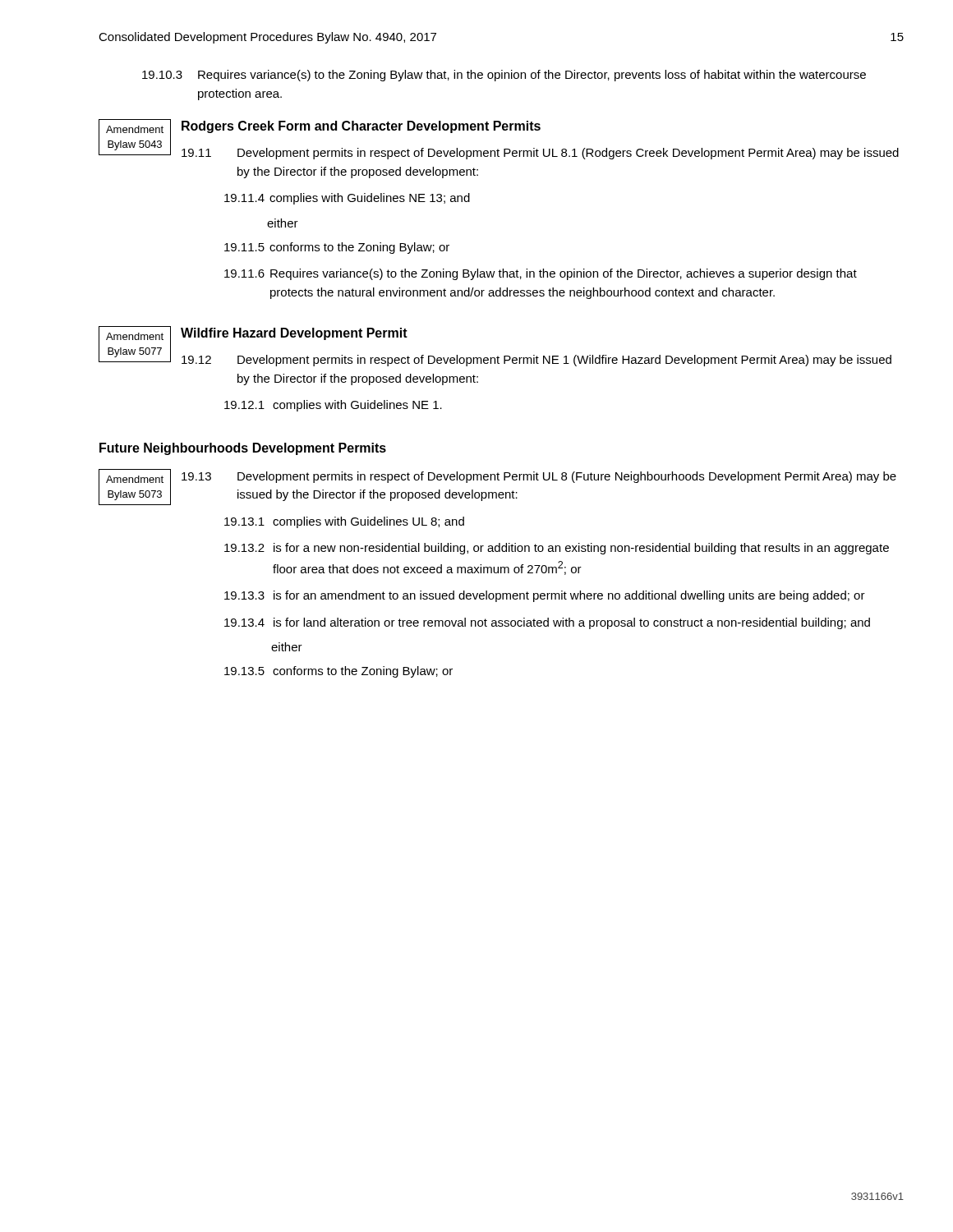The image size is (953, 1232).
Task: Point to the passage starting "Wildfire Hazard Development Permit"
Action: 294,333
